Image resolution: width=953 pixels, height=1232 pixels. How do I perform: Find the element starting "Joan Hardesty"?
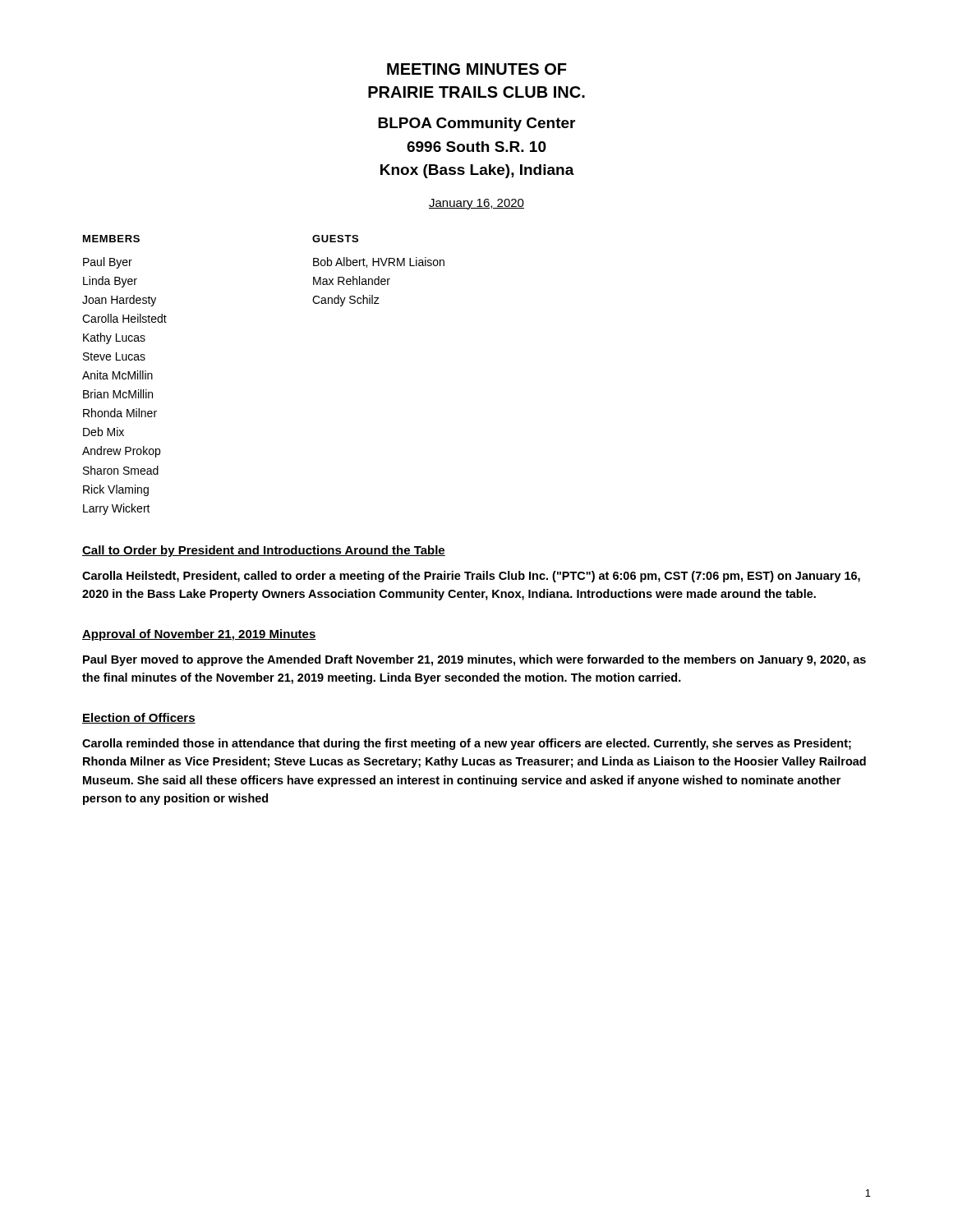[x=119, y=300]
